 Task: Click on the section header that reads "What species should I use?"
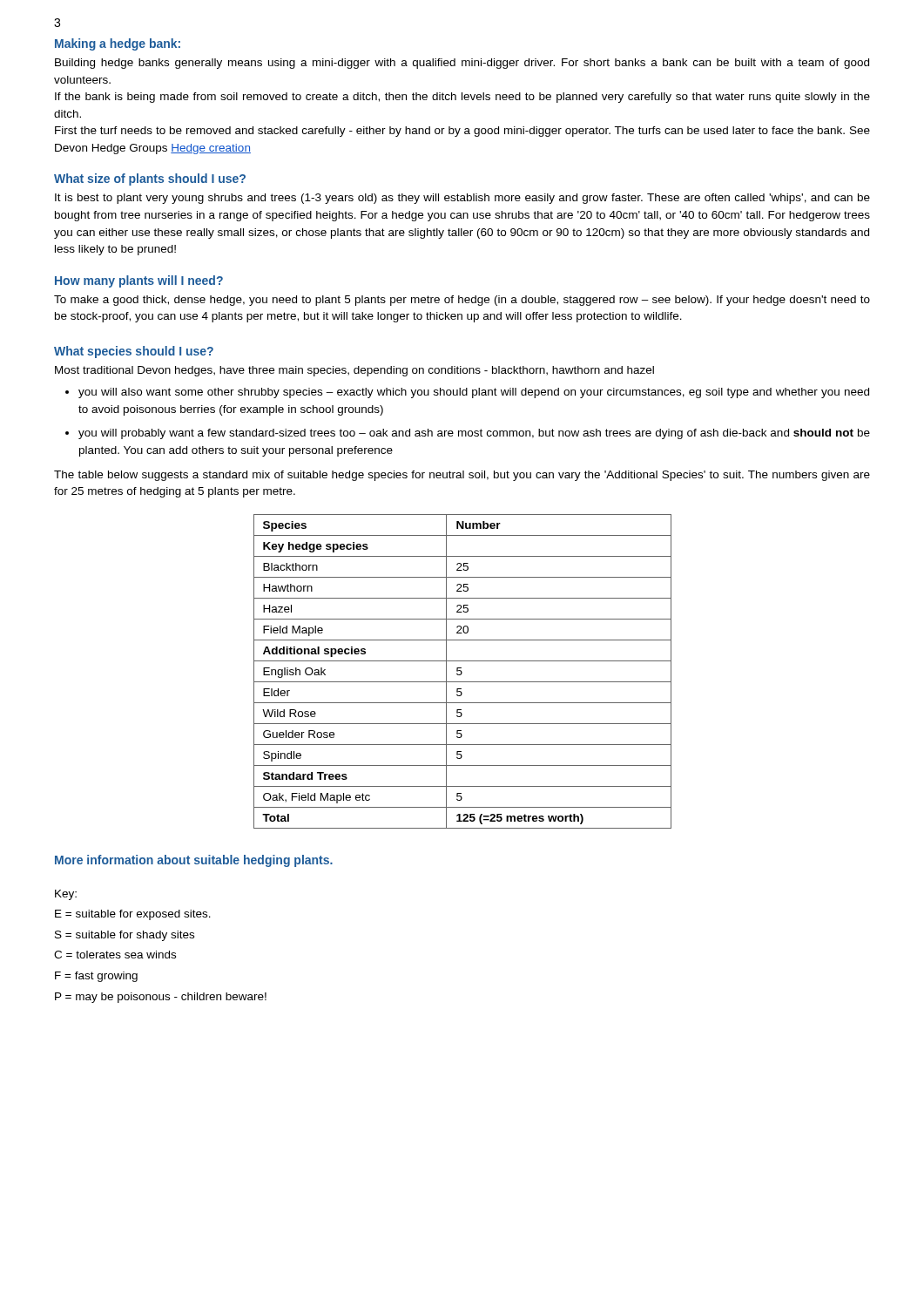[x=134, y=351]
